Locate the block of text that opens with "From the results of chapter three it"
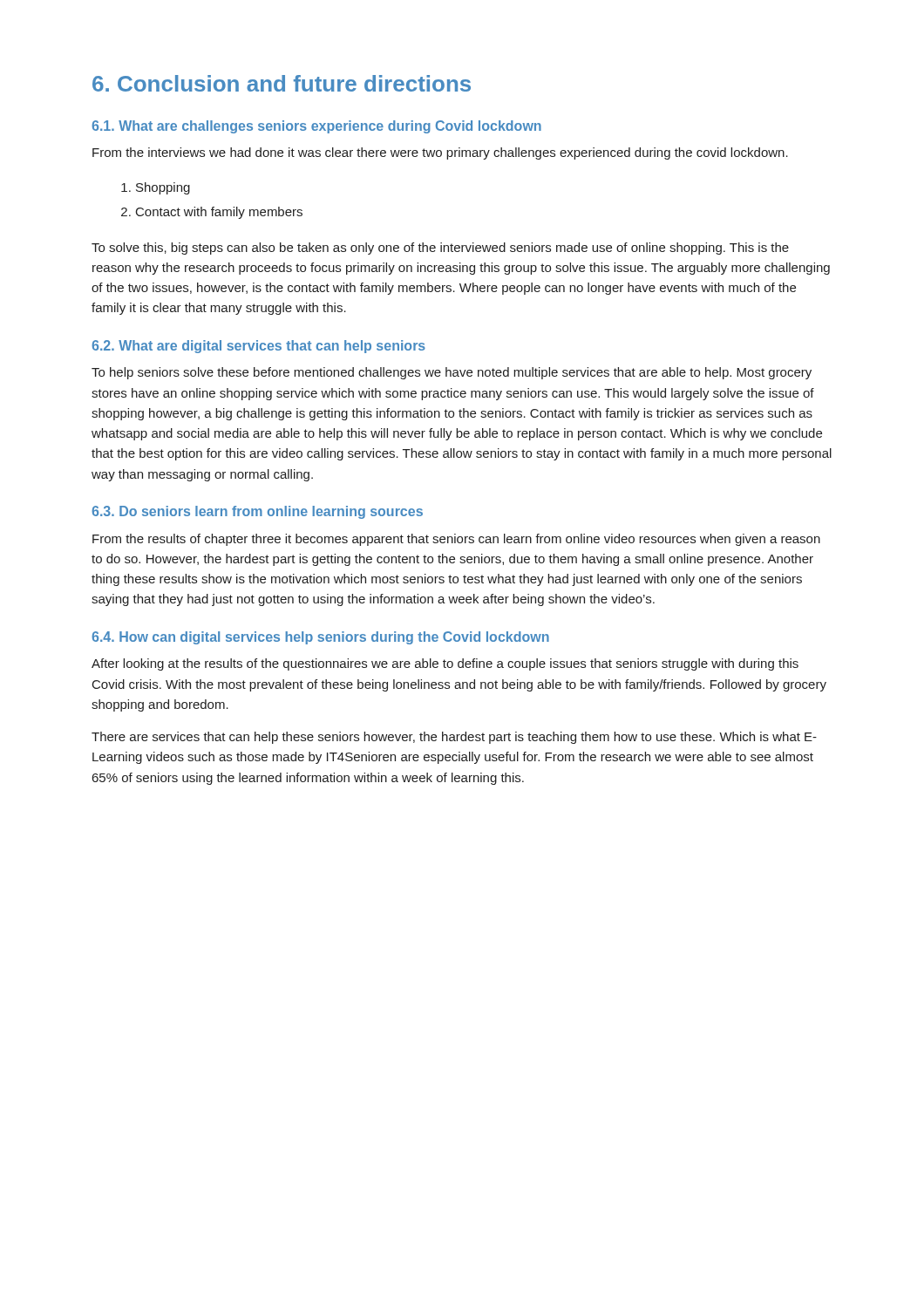The width and height of the screenshot is (924, 1308). (456, 569)
